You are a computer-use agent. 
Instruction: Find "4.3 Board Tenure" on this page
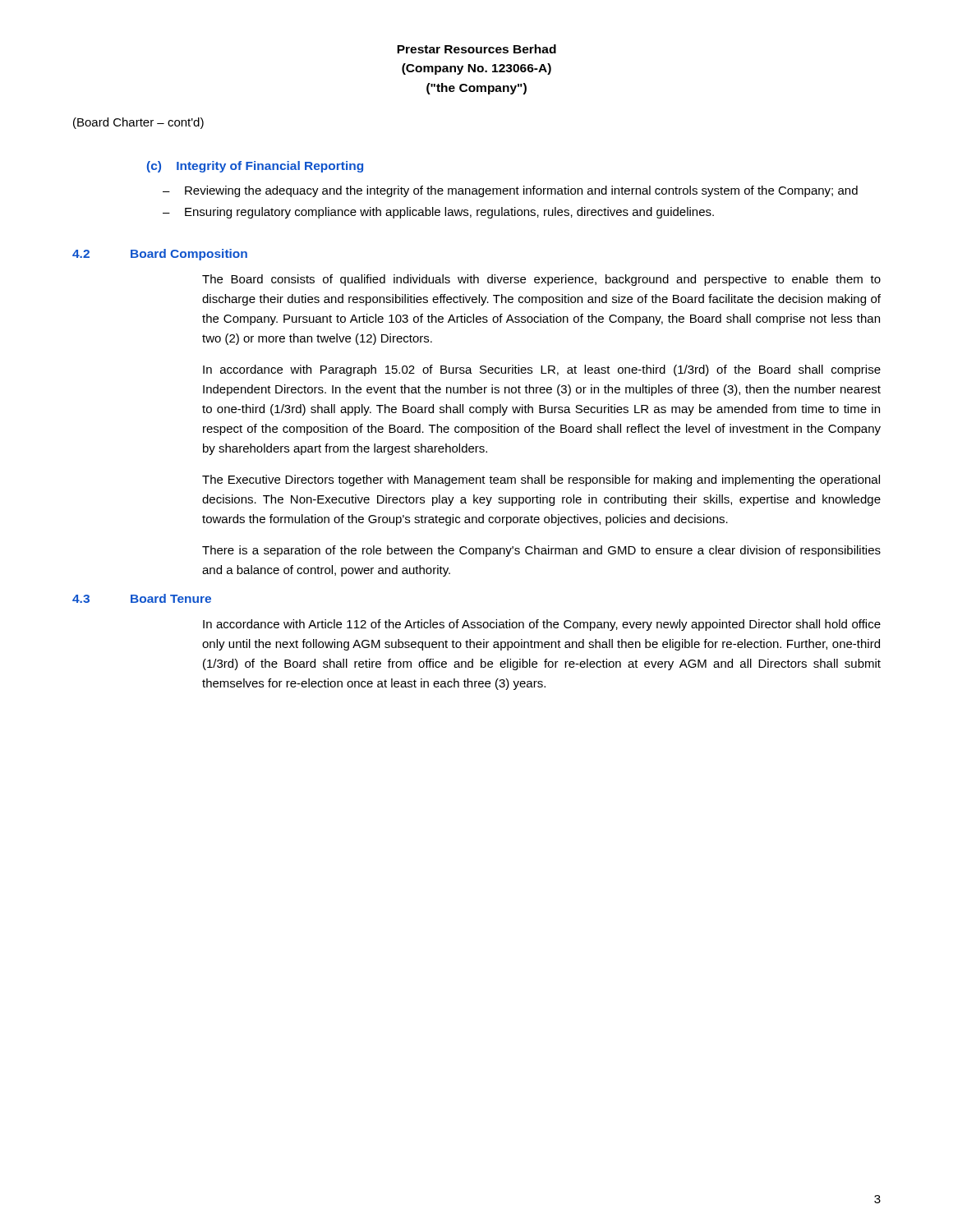(142, 599)
